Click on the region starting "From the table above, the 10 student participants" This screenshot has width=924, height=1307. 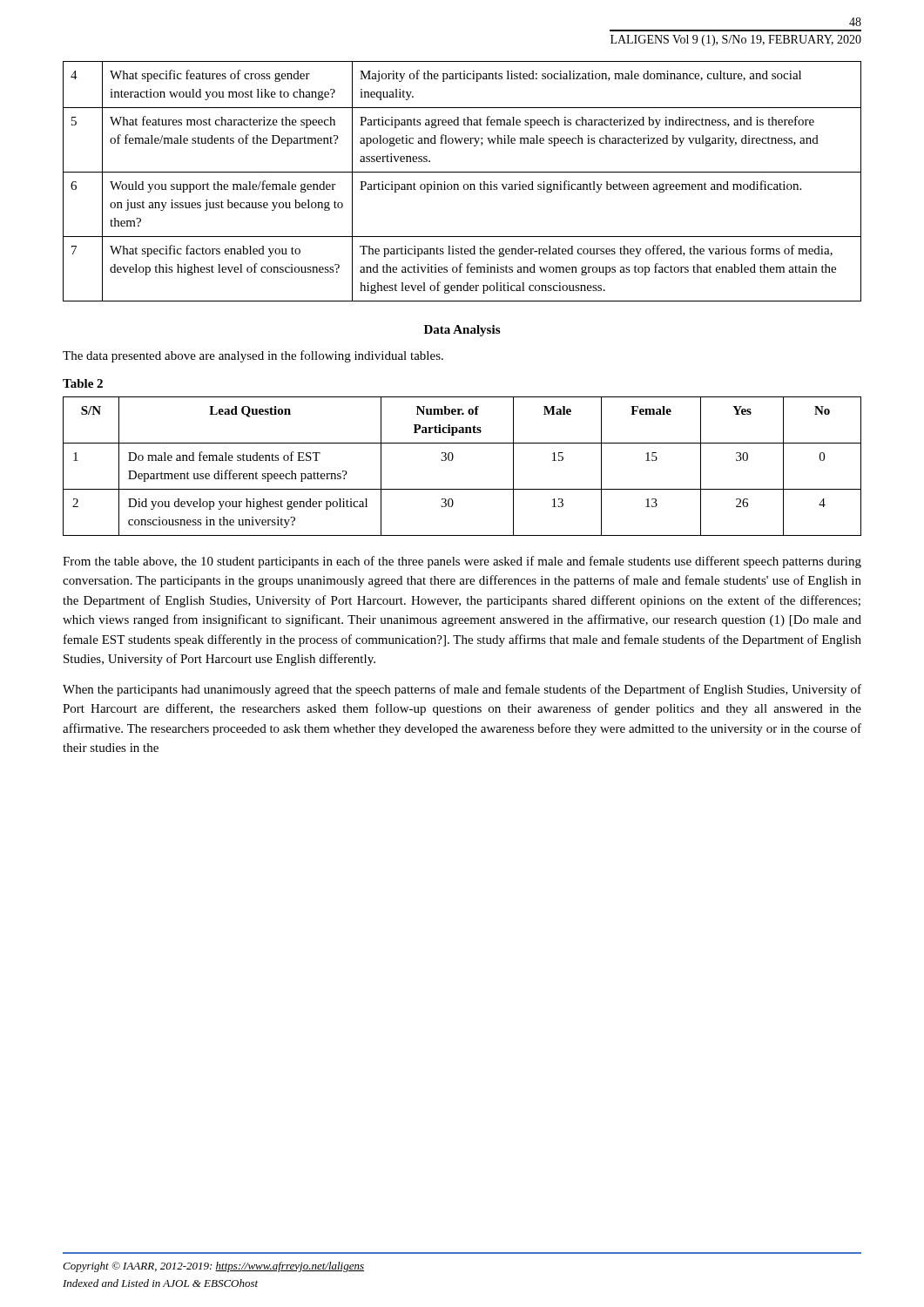(462, 610)
